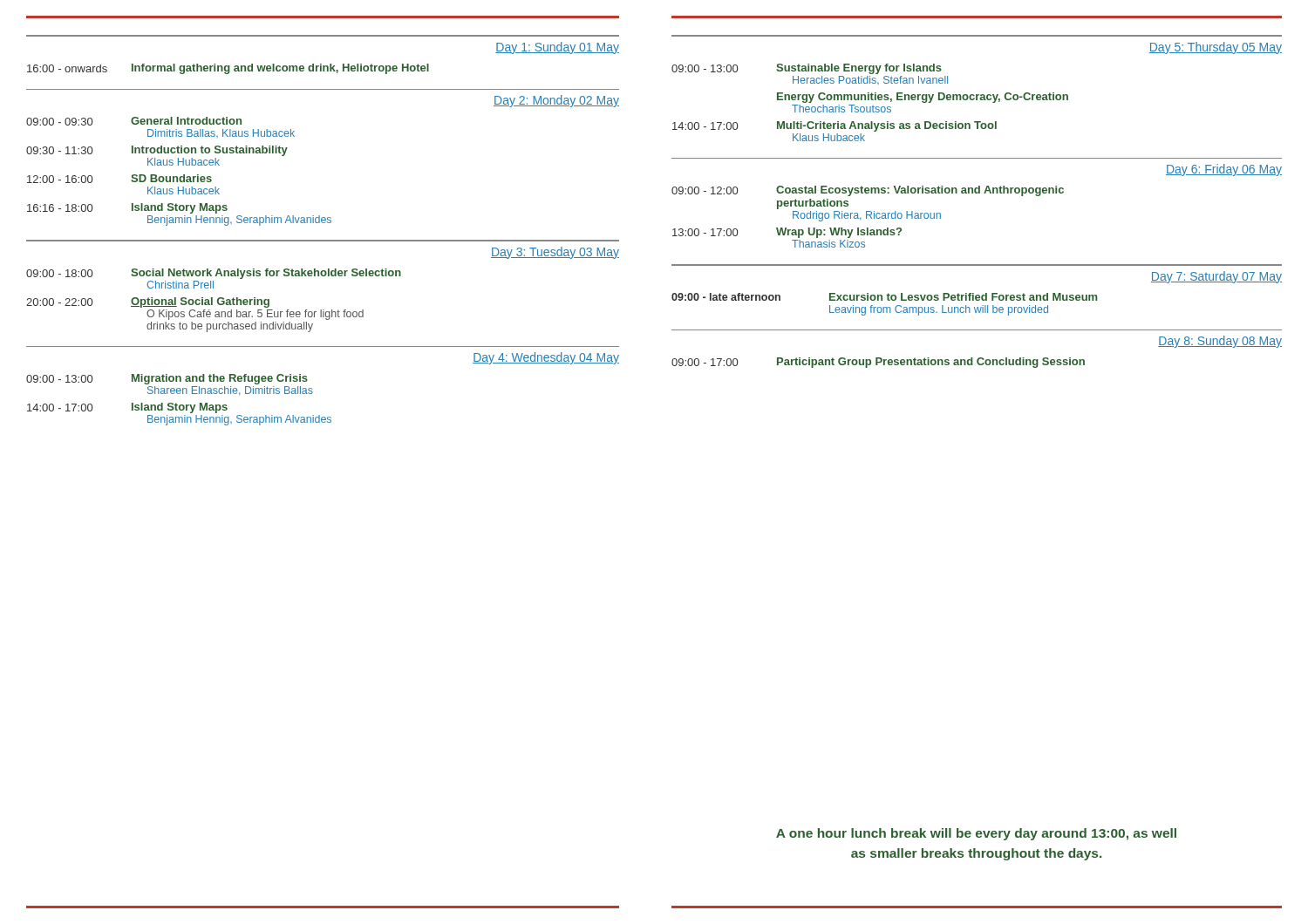The image size is (1308, 924).
Task: Navigate to the text block starting "14:00 - 17:00 Multi-Criteria Analysis as"
Action: coord(977,131)
